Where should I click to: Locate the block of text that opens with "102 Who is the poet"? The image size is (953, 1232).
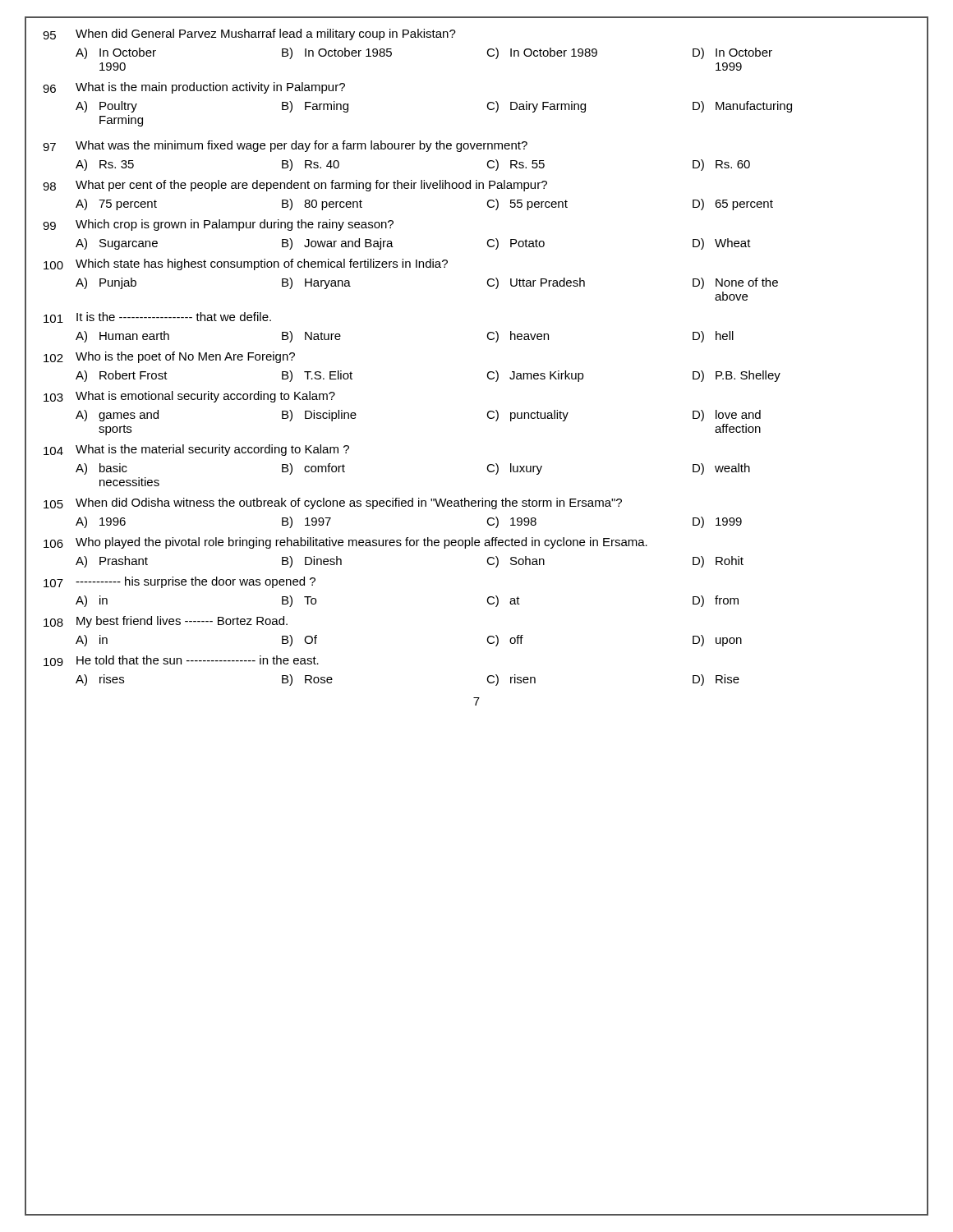pyautogui.click(x=169, y=357)
